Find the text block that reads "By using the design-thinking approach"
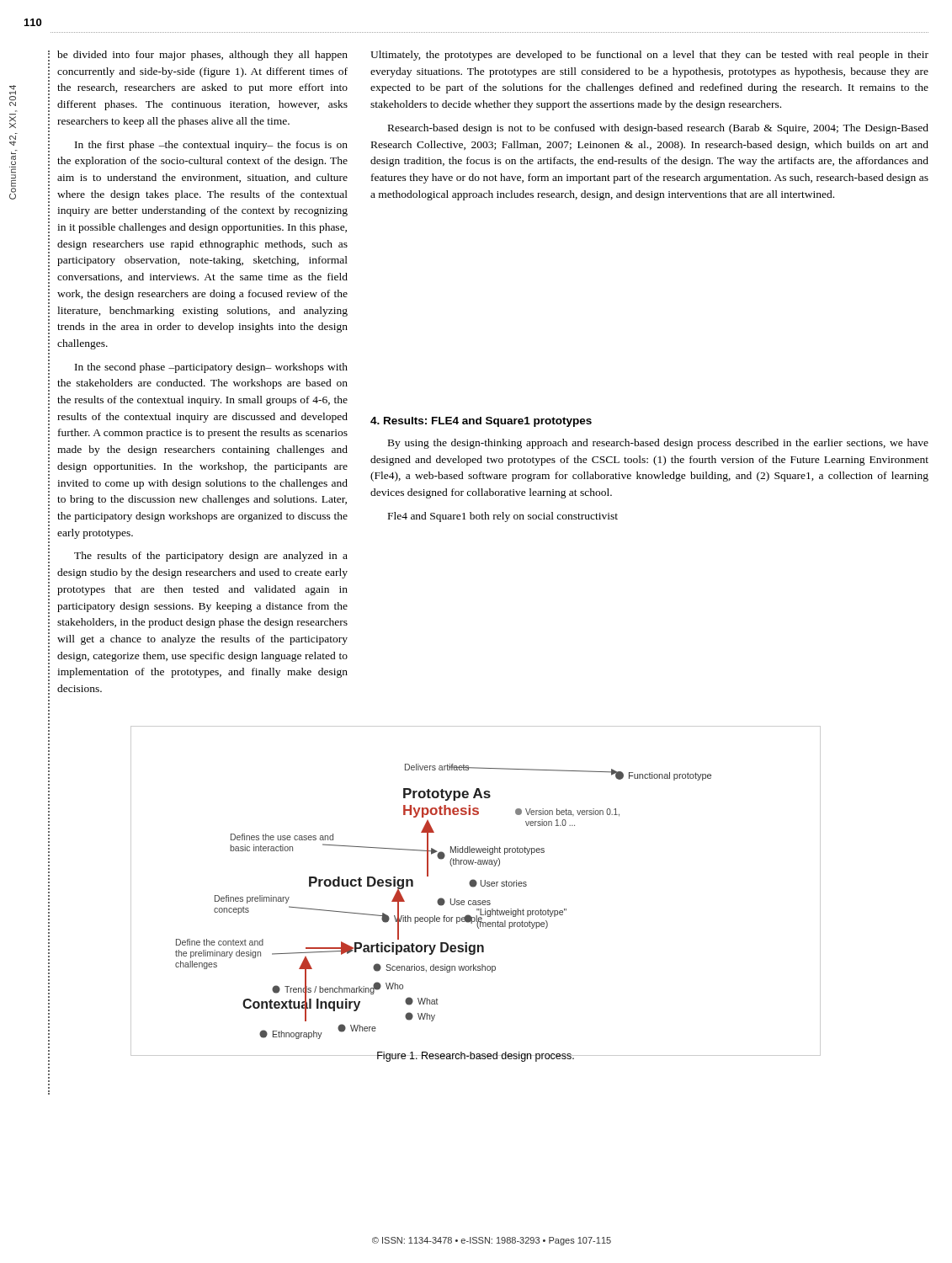The height and width of the screenshot is (1263, 952). tap(649, 479)
